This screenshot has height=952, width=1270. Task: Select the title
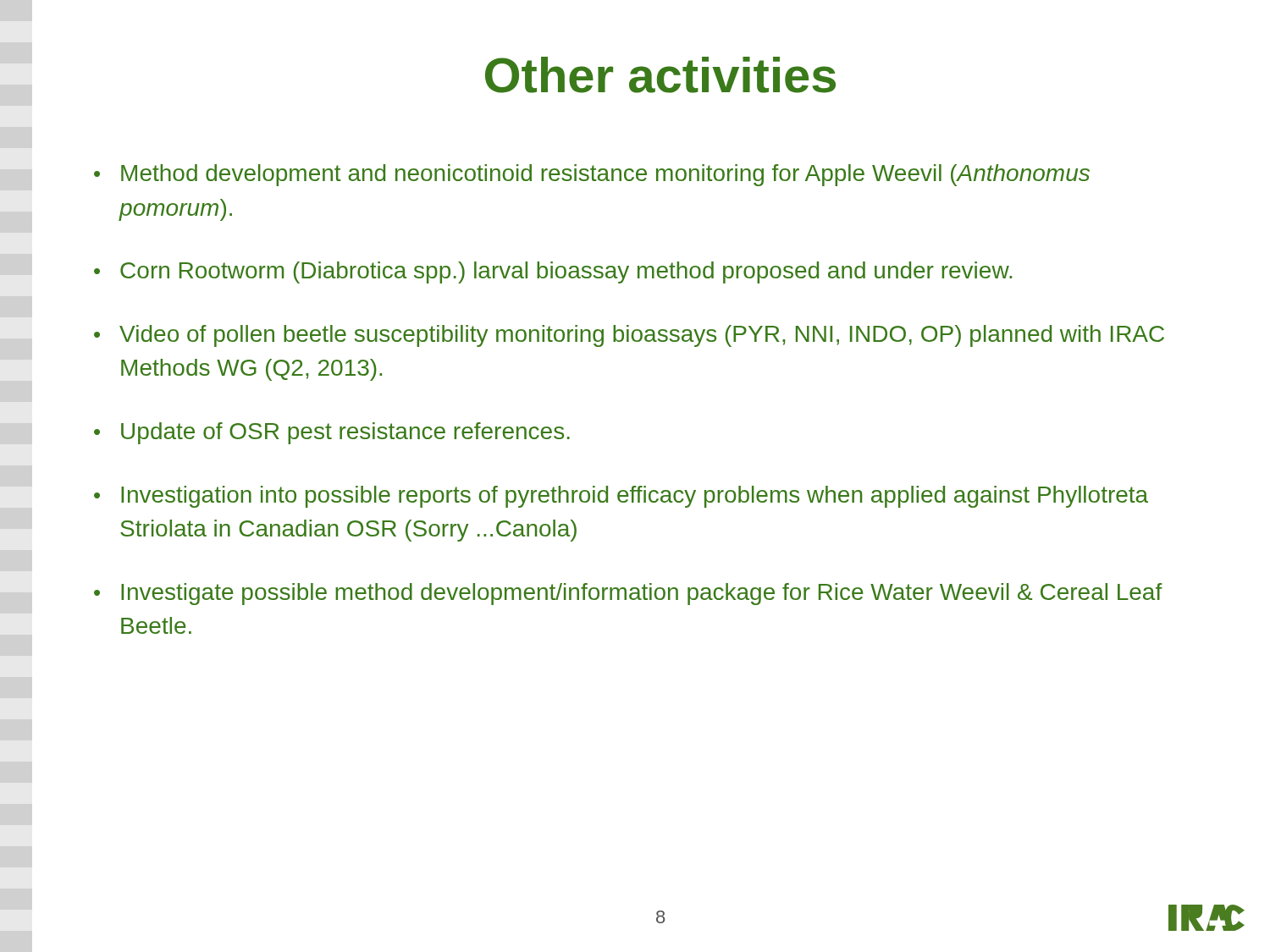660,75
